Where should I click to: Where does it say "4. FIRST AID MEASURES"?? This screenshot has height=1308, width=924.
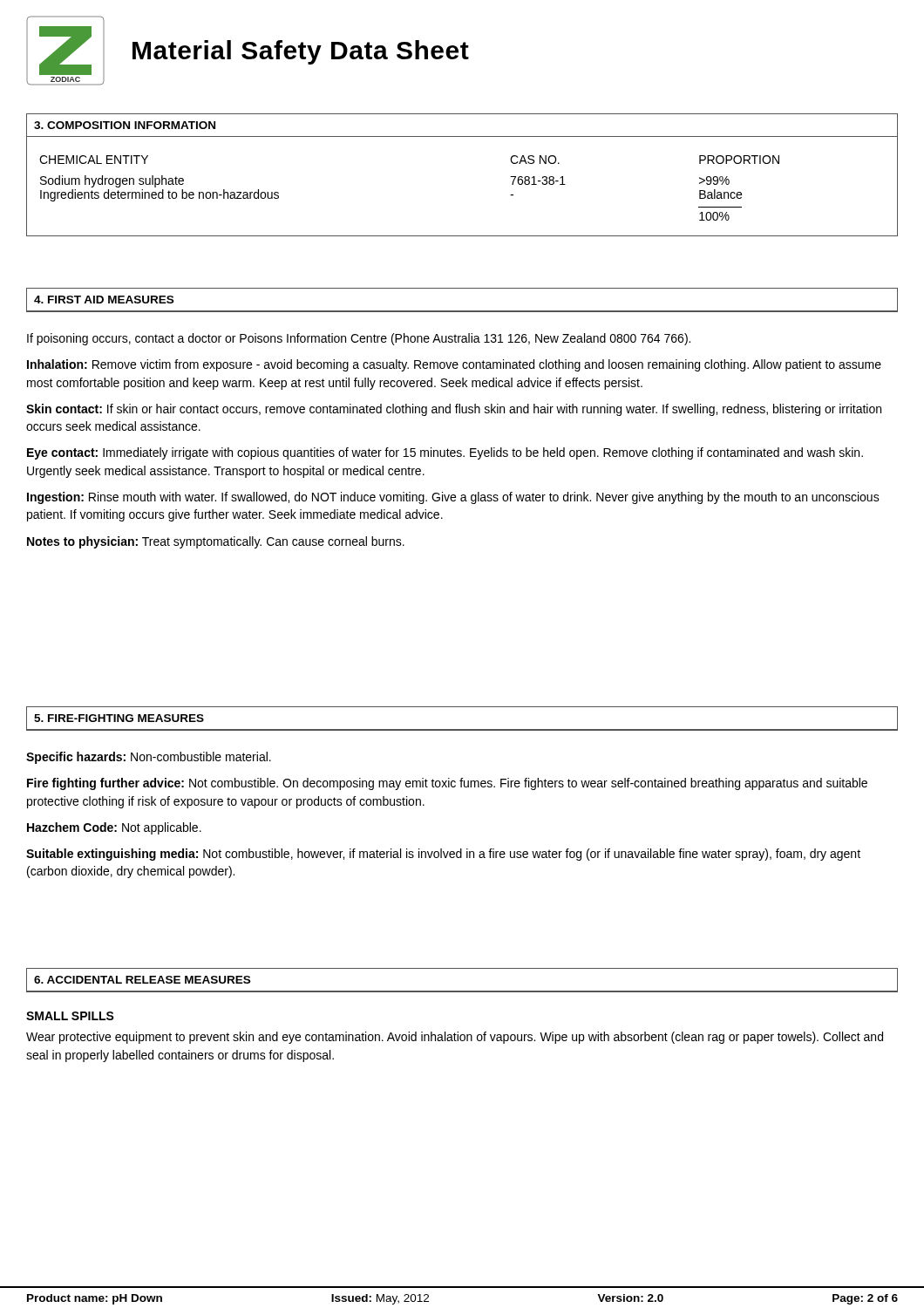point(462,300)
